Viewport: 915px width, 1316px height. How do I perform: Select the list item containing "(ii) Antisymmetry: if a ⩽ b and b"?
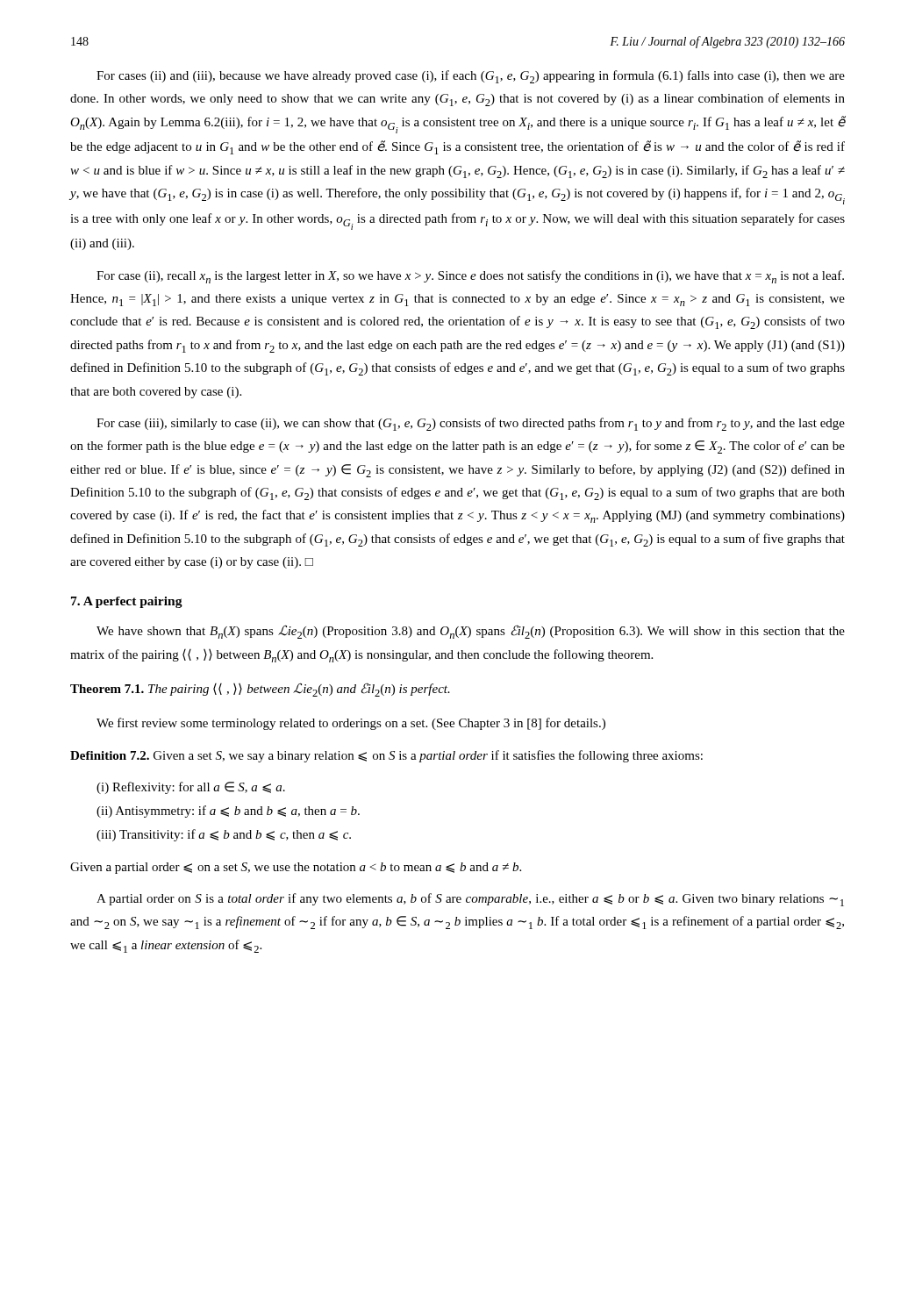pos(228,811)
